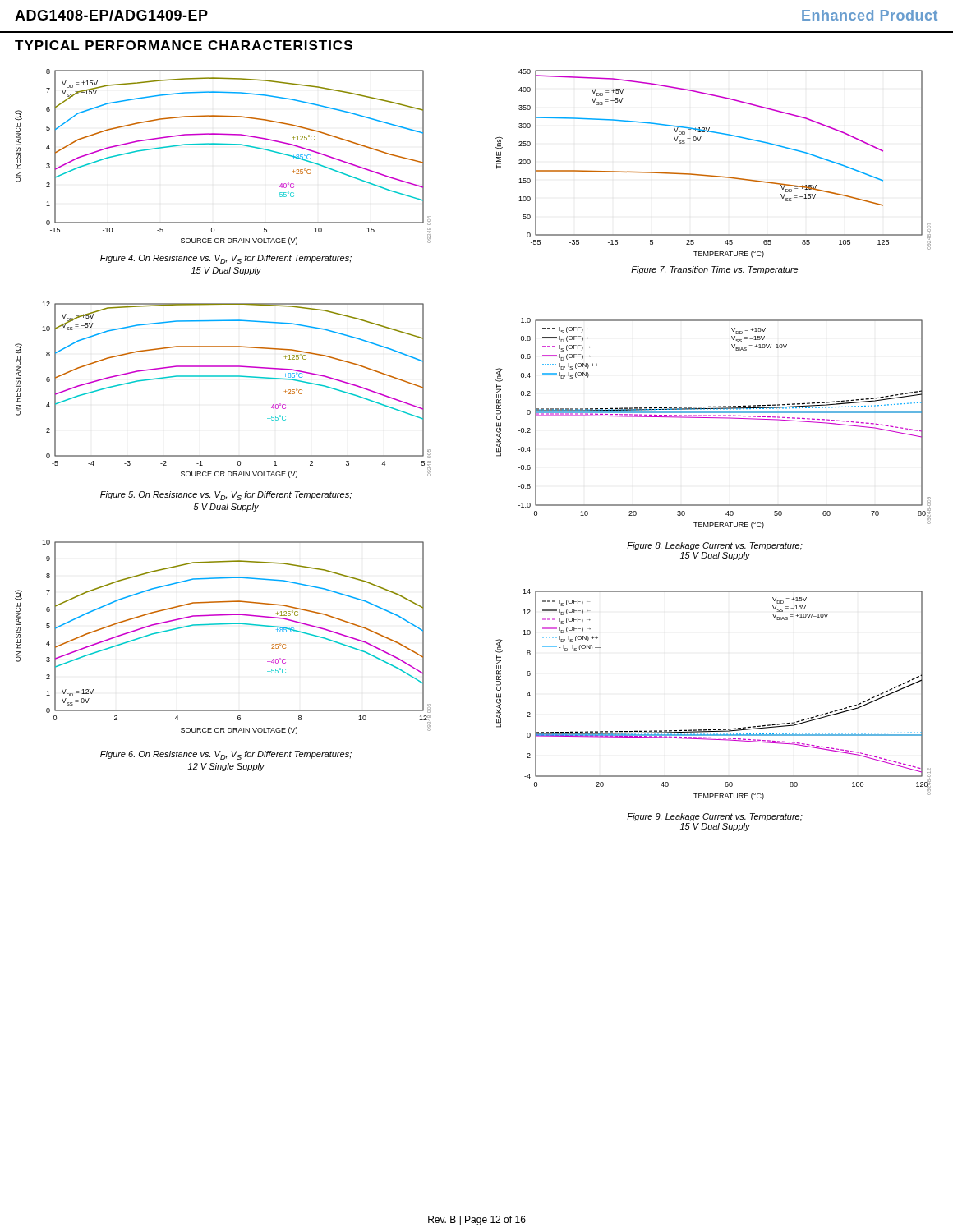
Task: Find the passage starting "Figure 9. Leakage Current vs. Temperature;"
Action: click(715, 821)
